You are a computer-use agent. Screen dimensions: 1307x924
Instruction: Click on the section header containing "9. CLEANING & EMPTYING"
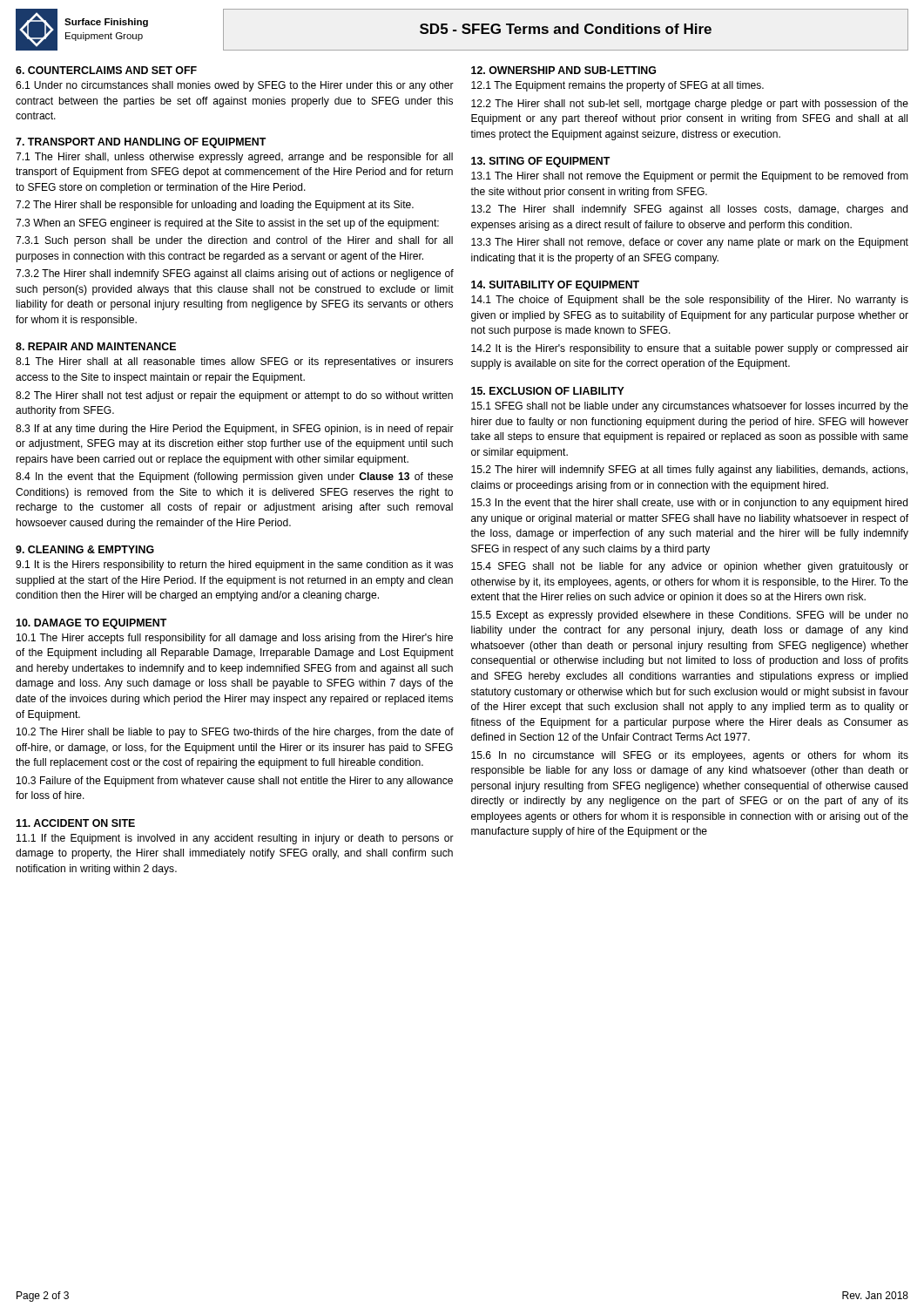click(85, 550)
